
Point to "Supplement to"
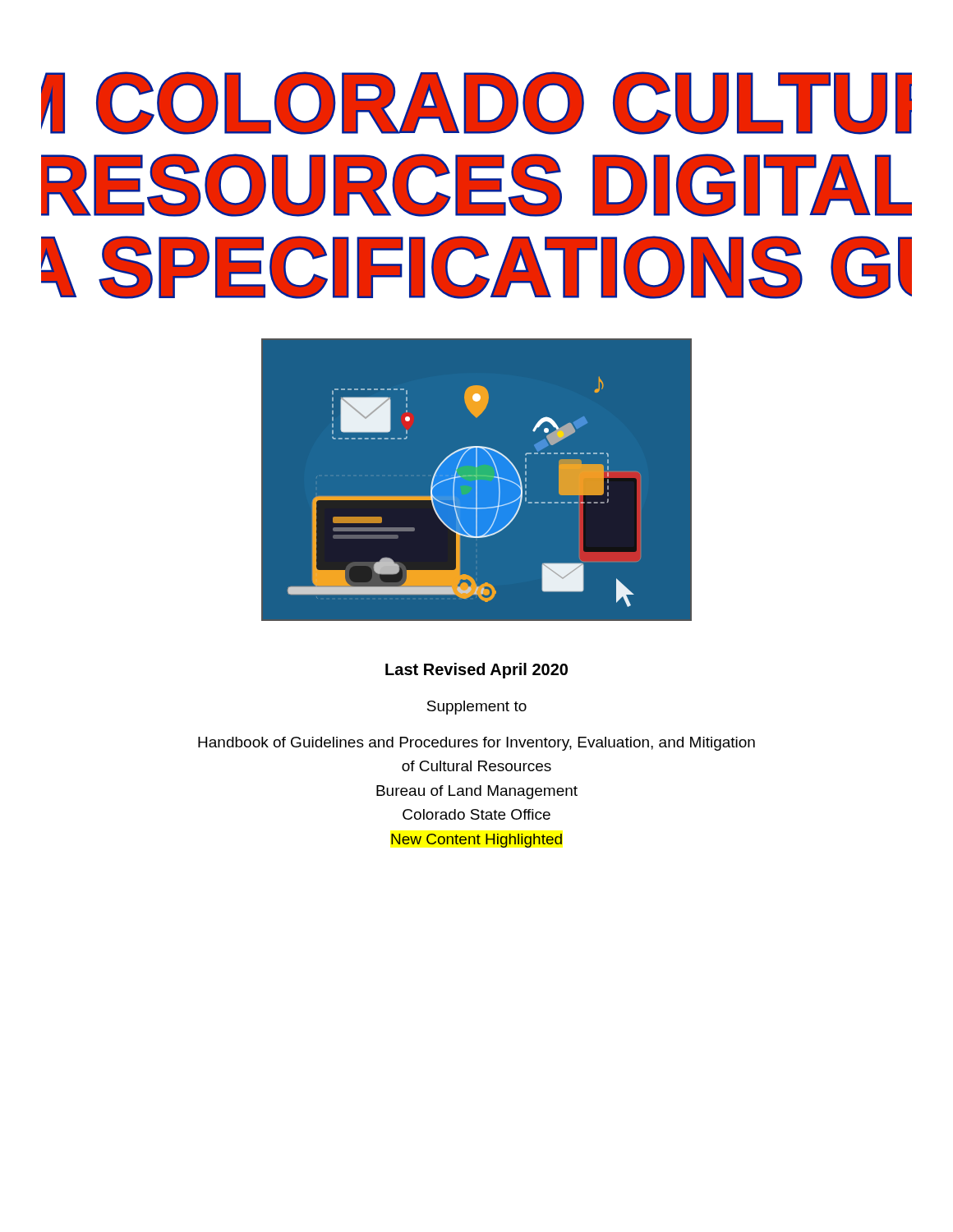(476, 706)
